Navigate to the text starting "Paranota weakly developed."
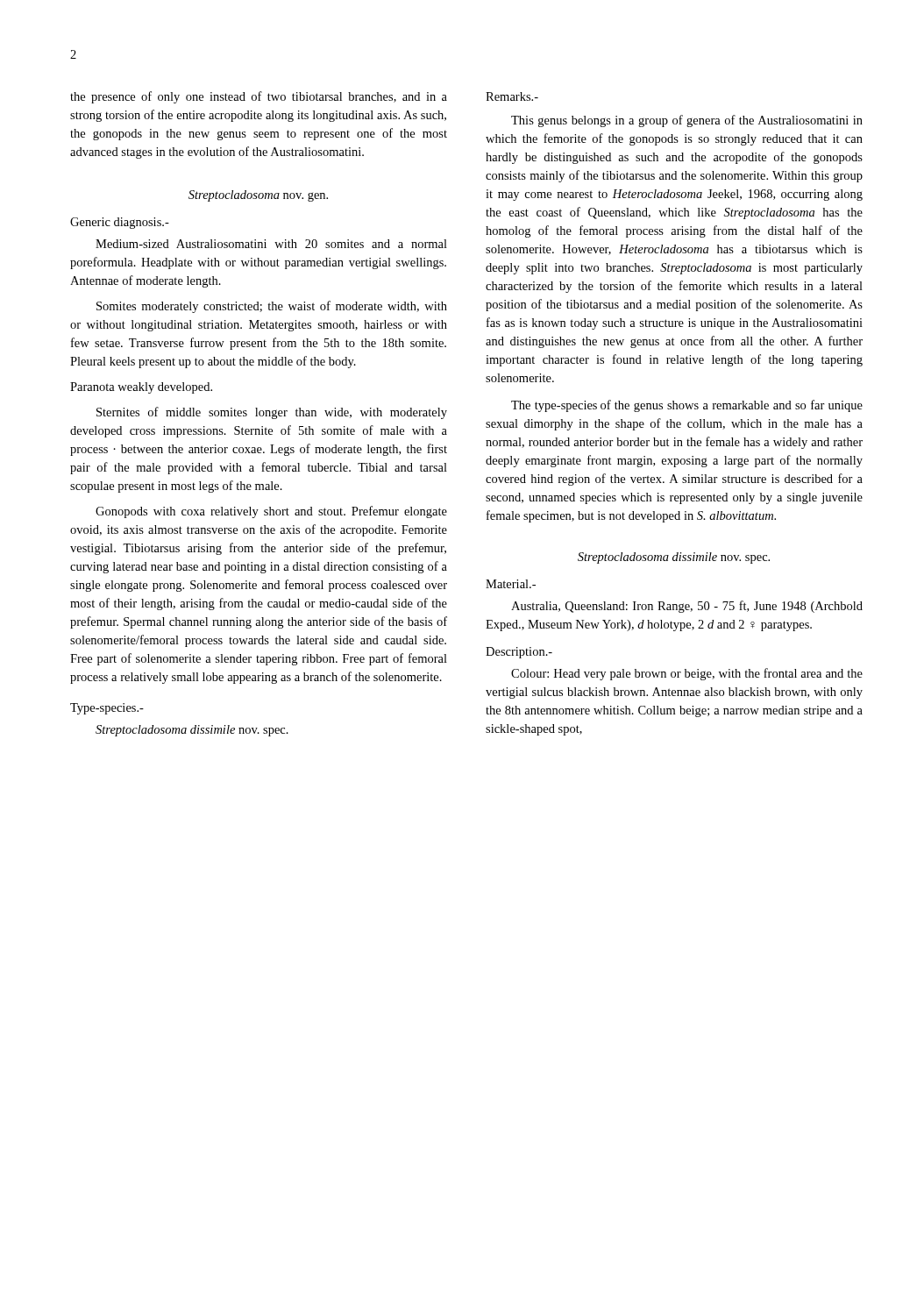Image resolution: width=924 pixels, height=1315 pixels. pos(142,387)
